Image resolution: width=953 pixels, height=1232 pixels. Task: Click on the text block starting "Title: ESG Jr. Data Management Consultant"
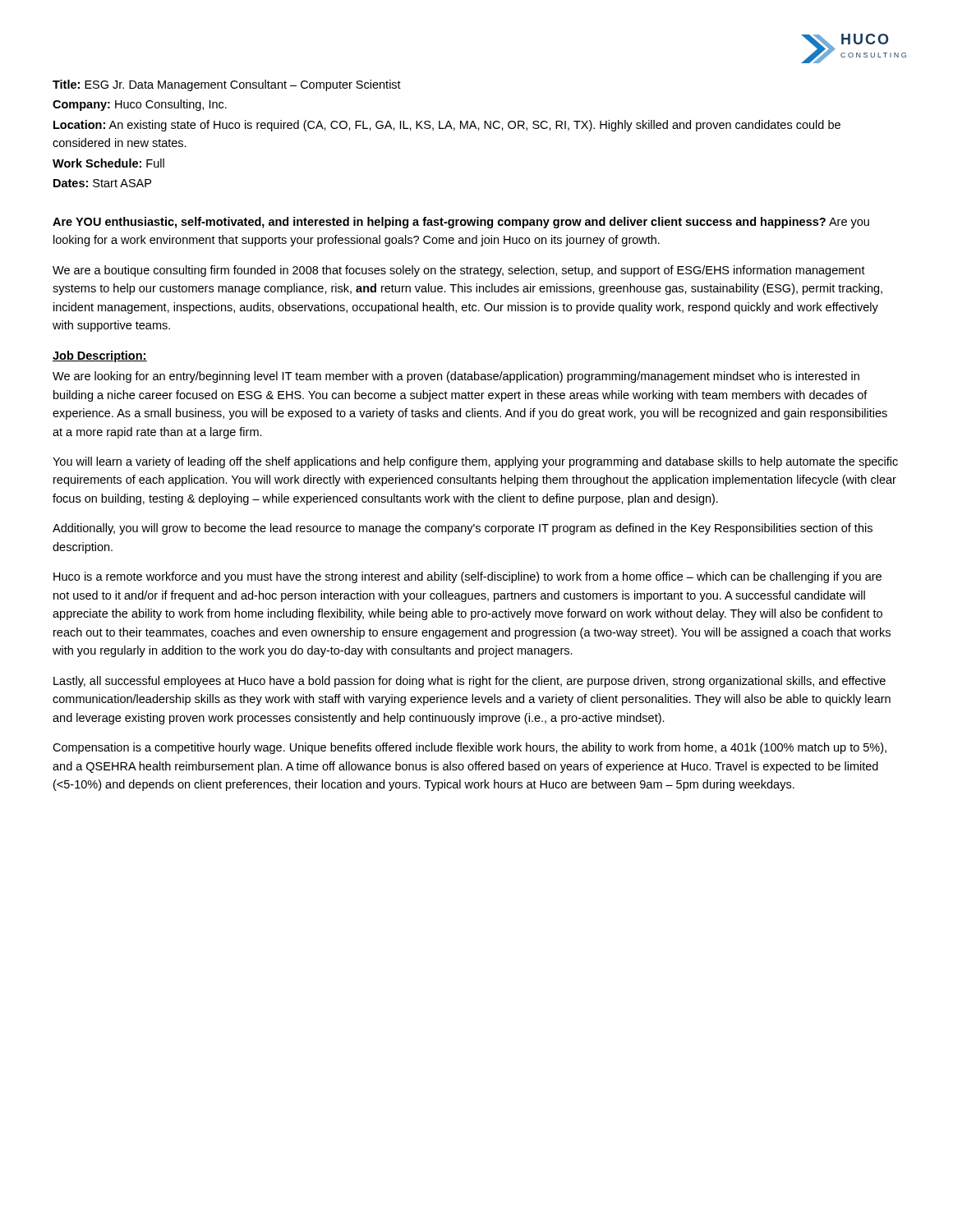[476, 134]
